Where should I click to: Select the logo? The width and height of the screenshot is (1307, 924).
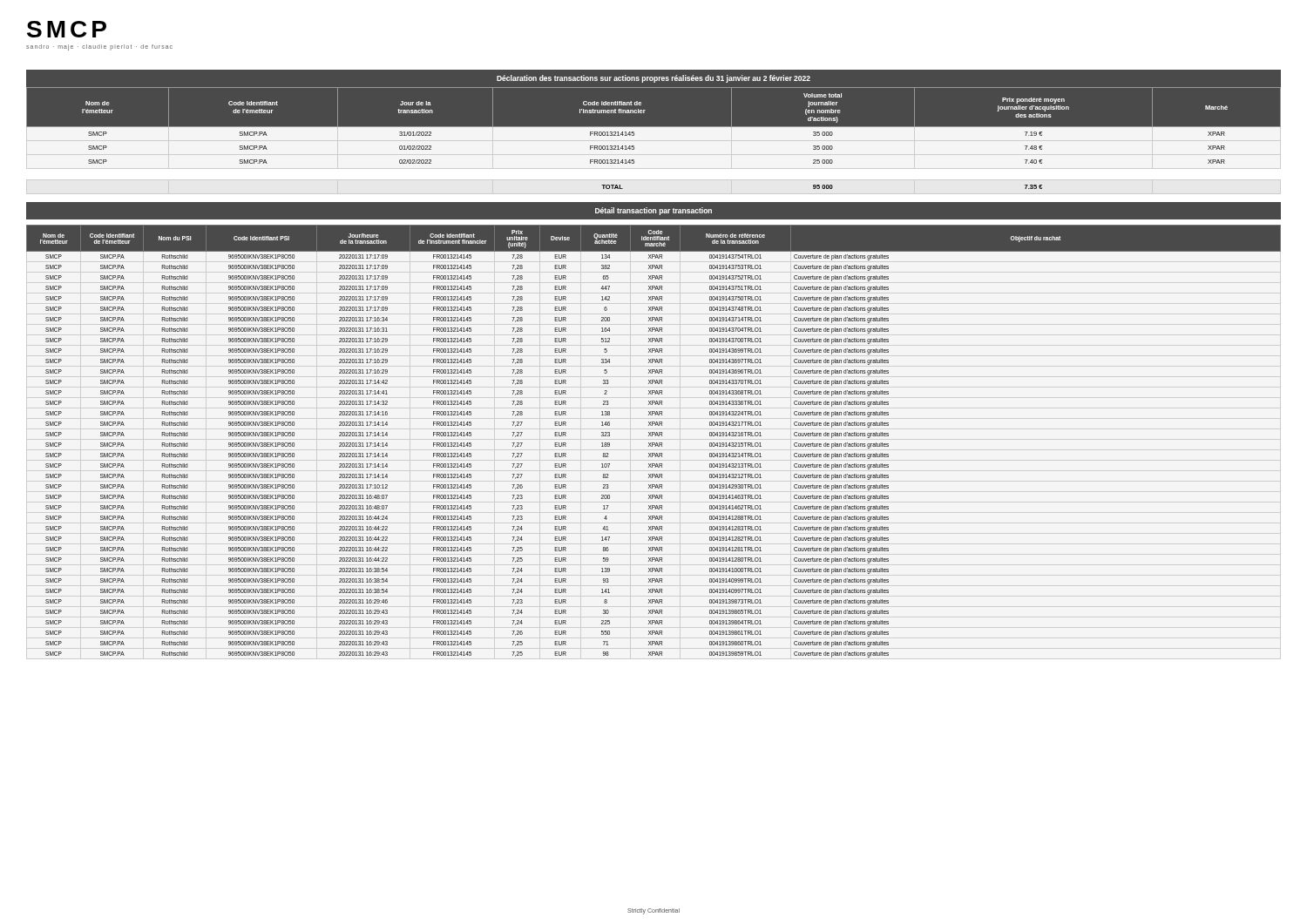tap(100, 33)
